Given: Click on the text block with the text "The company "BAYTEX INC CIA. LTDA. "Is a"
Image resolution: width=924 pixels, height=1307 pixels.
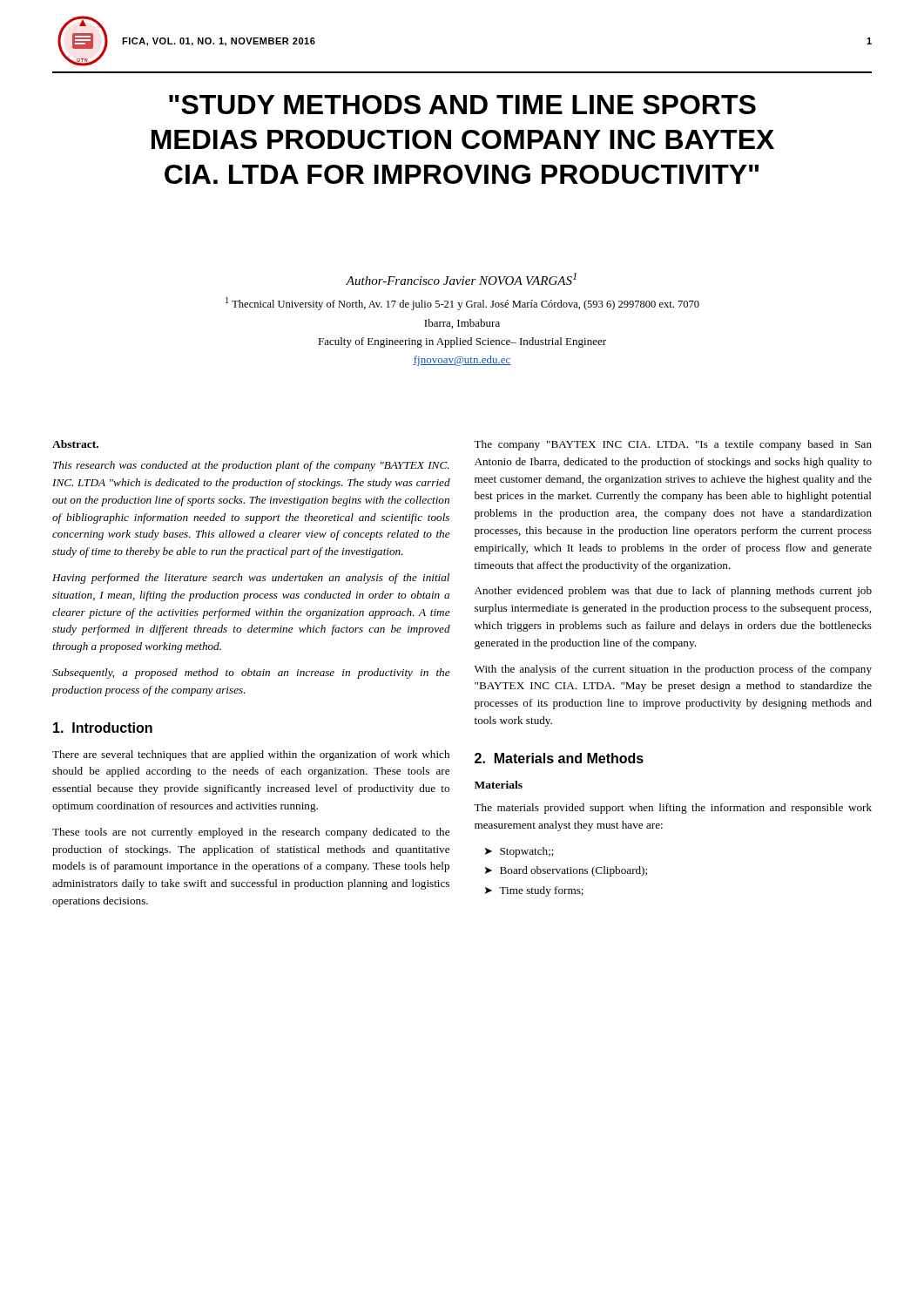Looking at the screenshot, I should pos(673,504).
